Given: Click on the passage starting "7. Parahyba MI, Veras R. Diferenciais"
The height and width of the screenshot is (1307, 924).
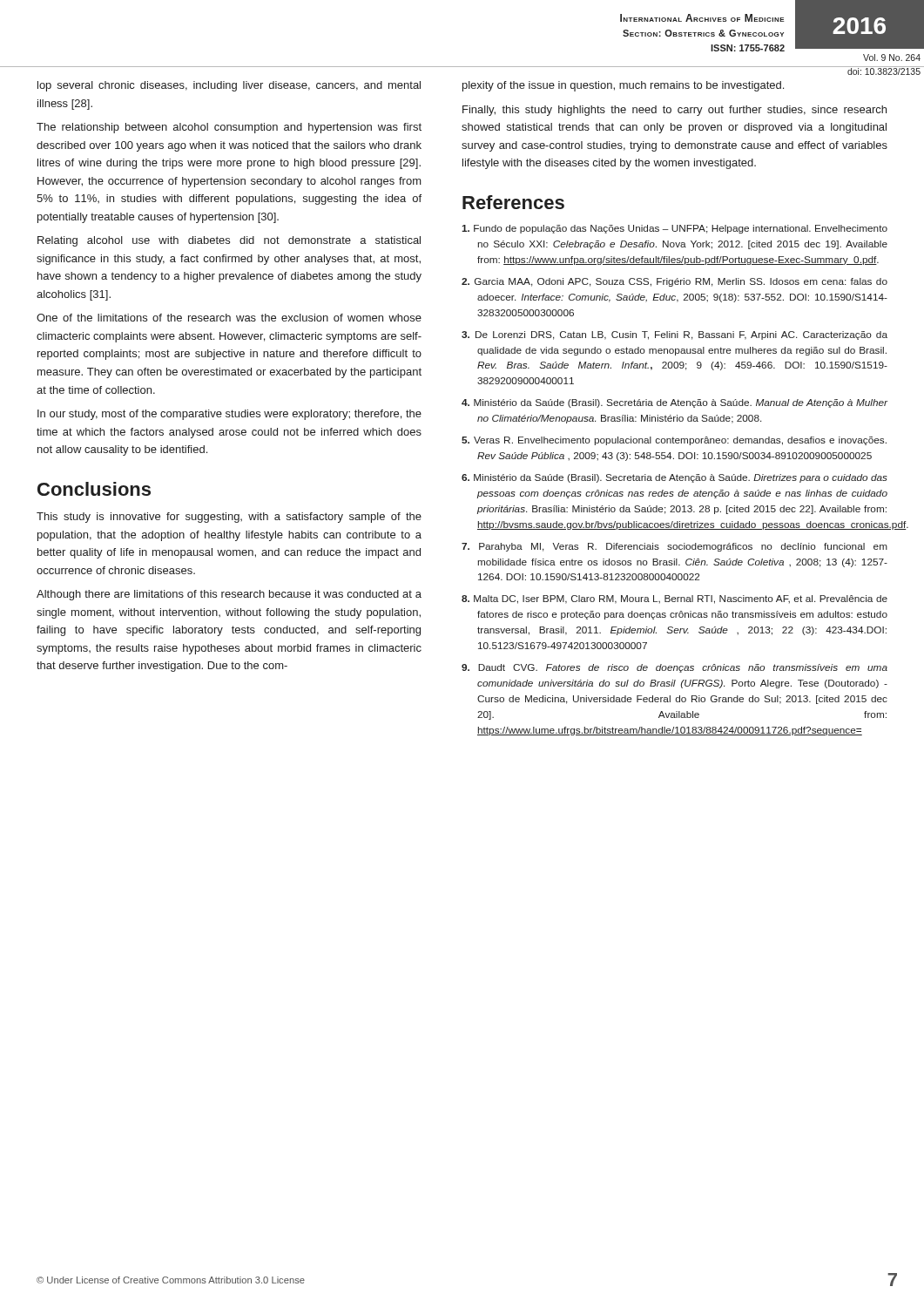Looking at the screenshot, I should (x=674, y=562).
